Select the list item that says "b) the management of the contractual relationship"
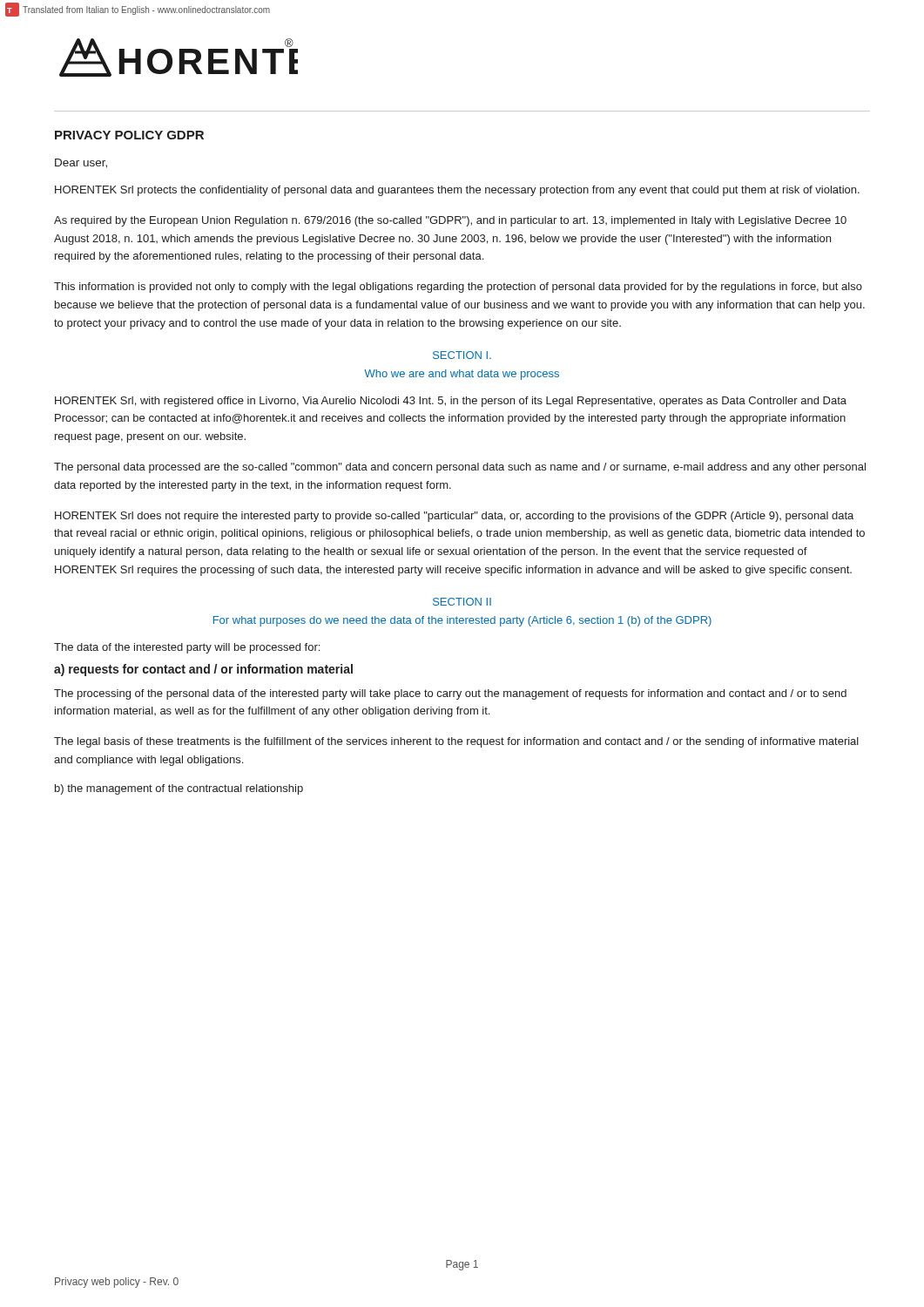Screen dimensions: 1307x924 coord(179,788)
